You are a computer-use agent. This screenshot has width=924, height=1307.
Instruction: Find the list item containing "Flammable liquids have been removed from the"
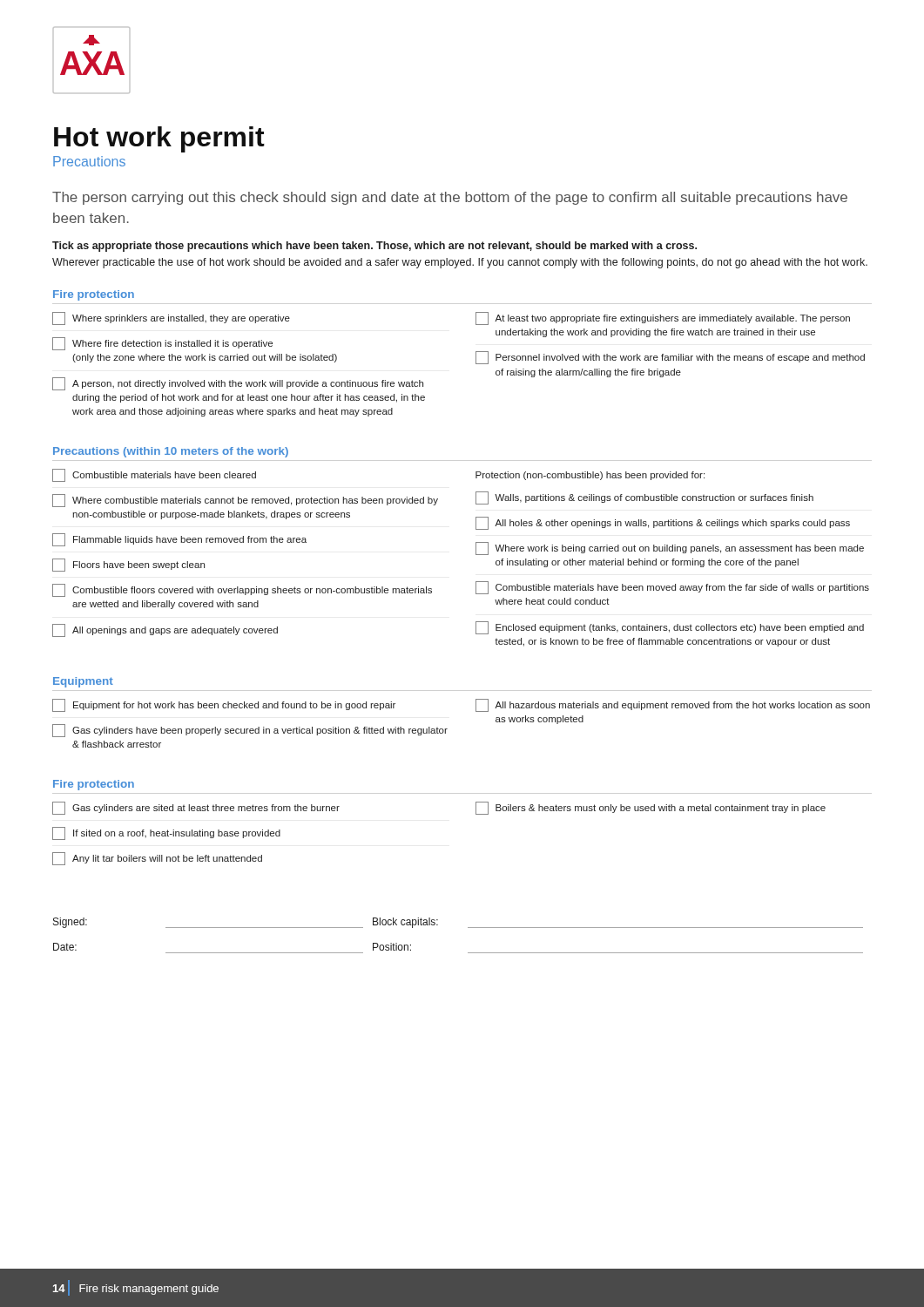251,539
